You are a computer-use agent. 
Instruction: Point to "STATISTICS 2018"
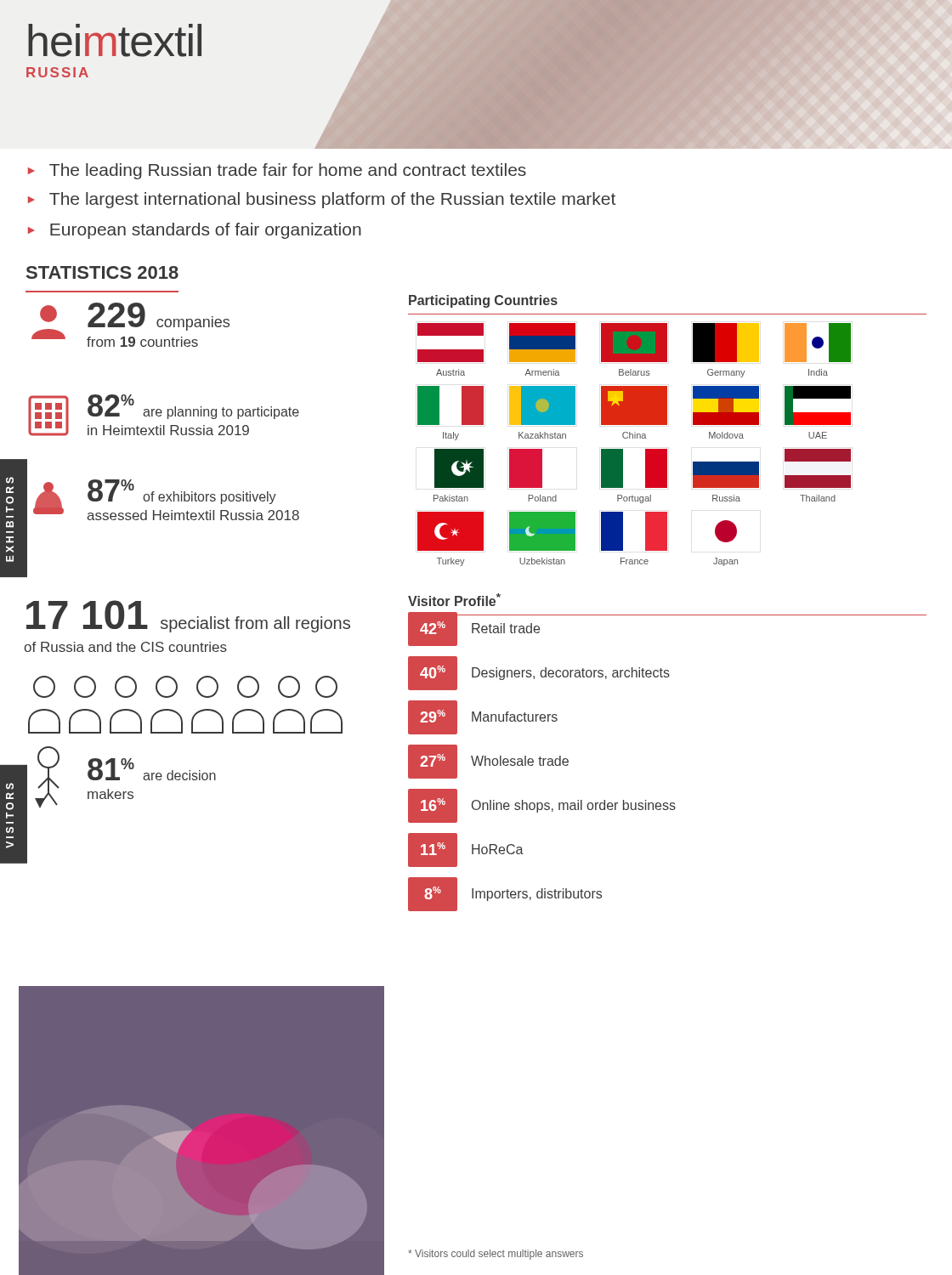click(102, 277)
